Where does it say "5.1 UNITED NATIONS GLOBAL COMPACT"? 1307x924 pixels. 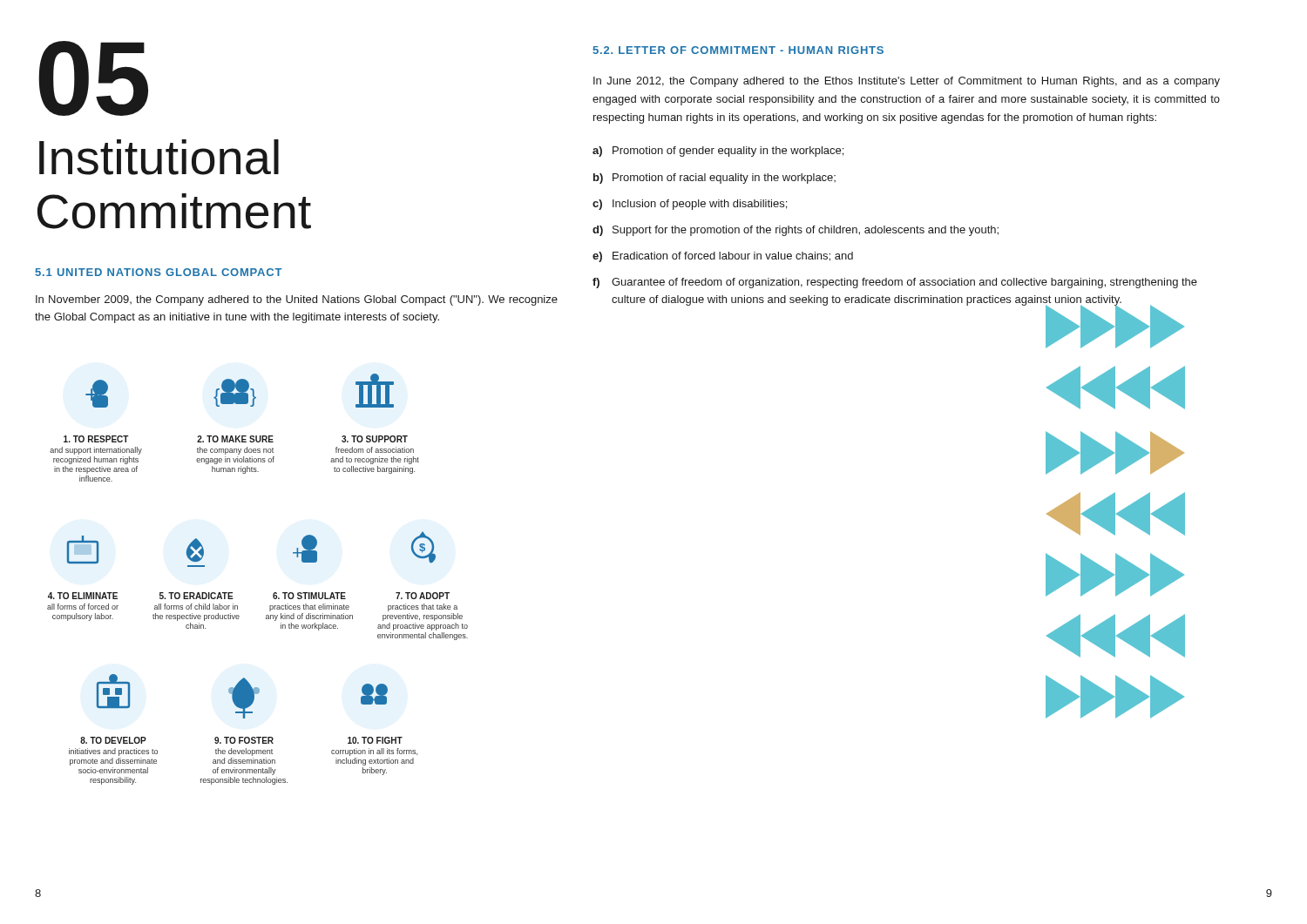pyautogui.click(x=159, y=272)
